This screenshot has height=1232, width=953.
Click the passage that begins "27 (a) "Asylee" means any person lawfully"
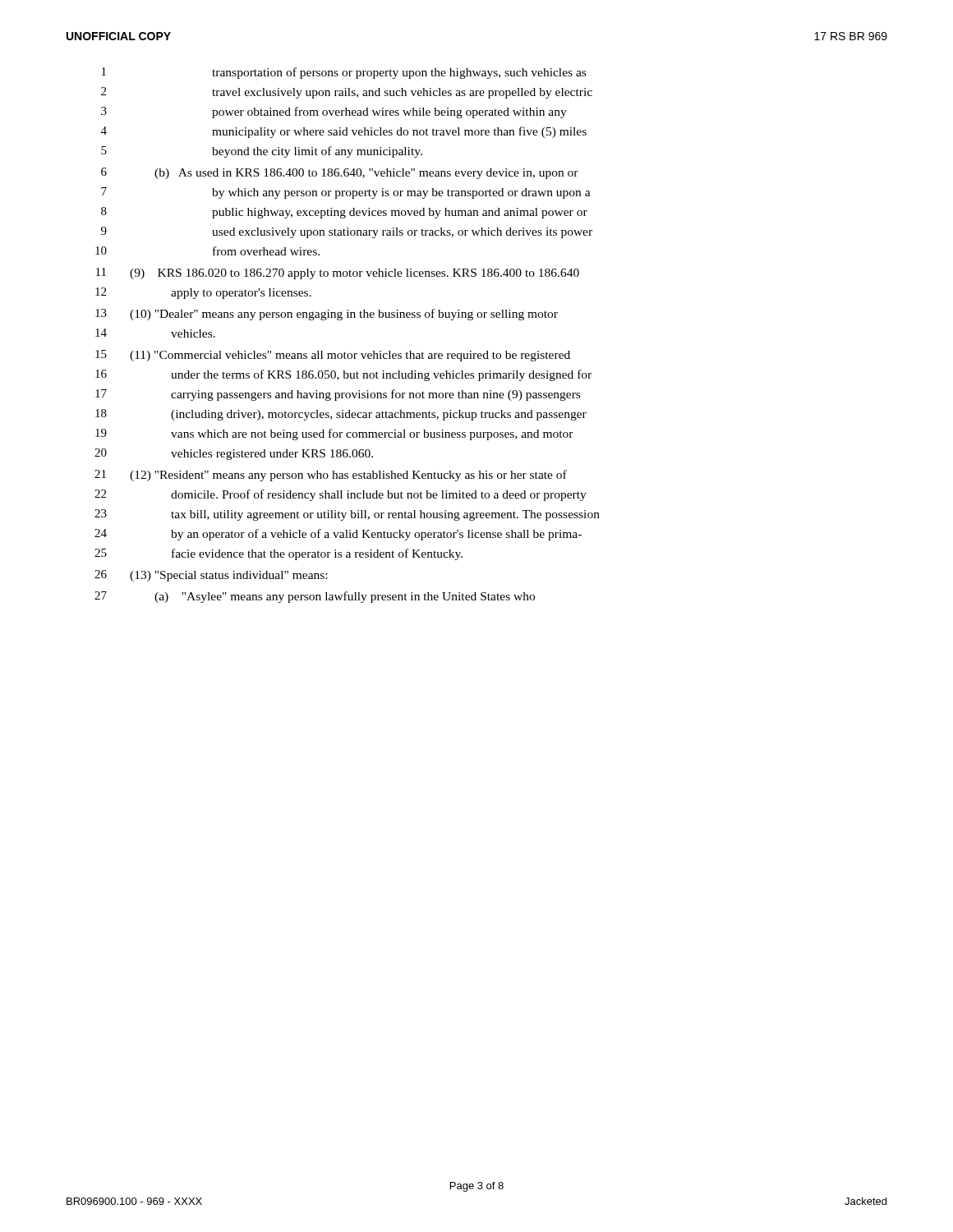point(476,597)
